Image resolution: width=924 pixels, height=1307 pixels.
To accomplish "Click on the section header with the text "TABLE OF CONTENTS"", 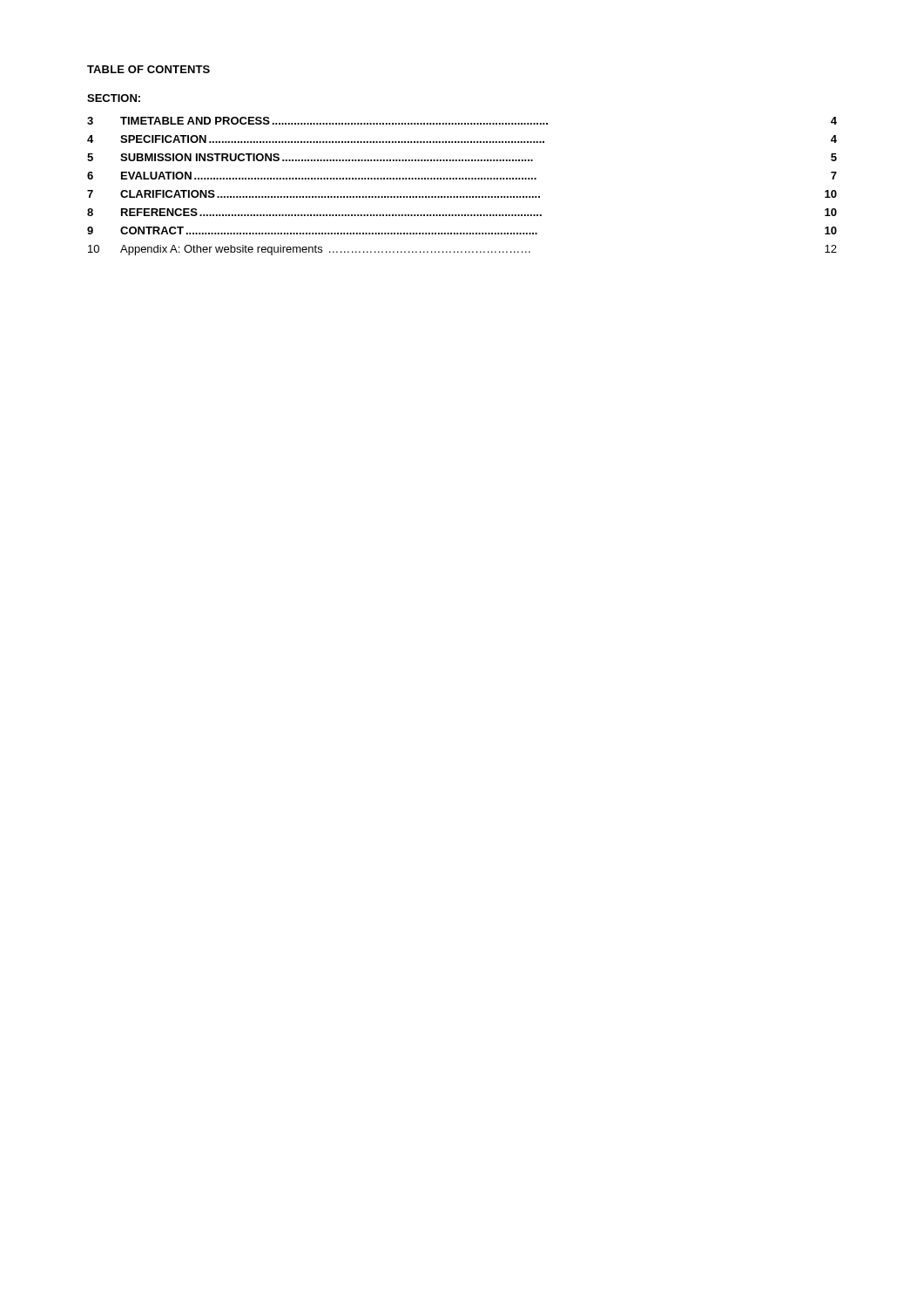I will point(149,69).
